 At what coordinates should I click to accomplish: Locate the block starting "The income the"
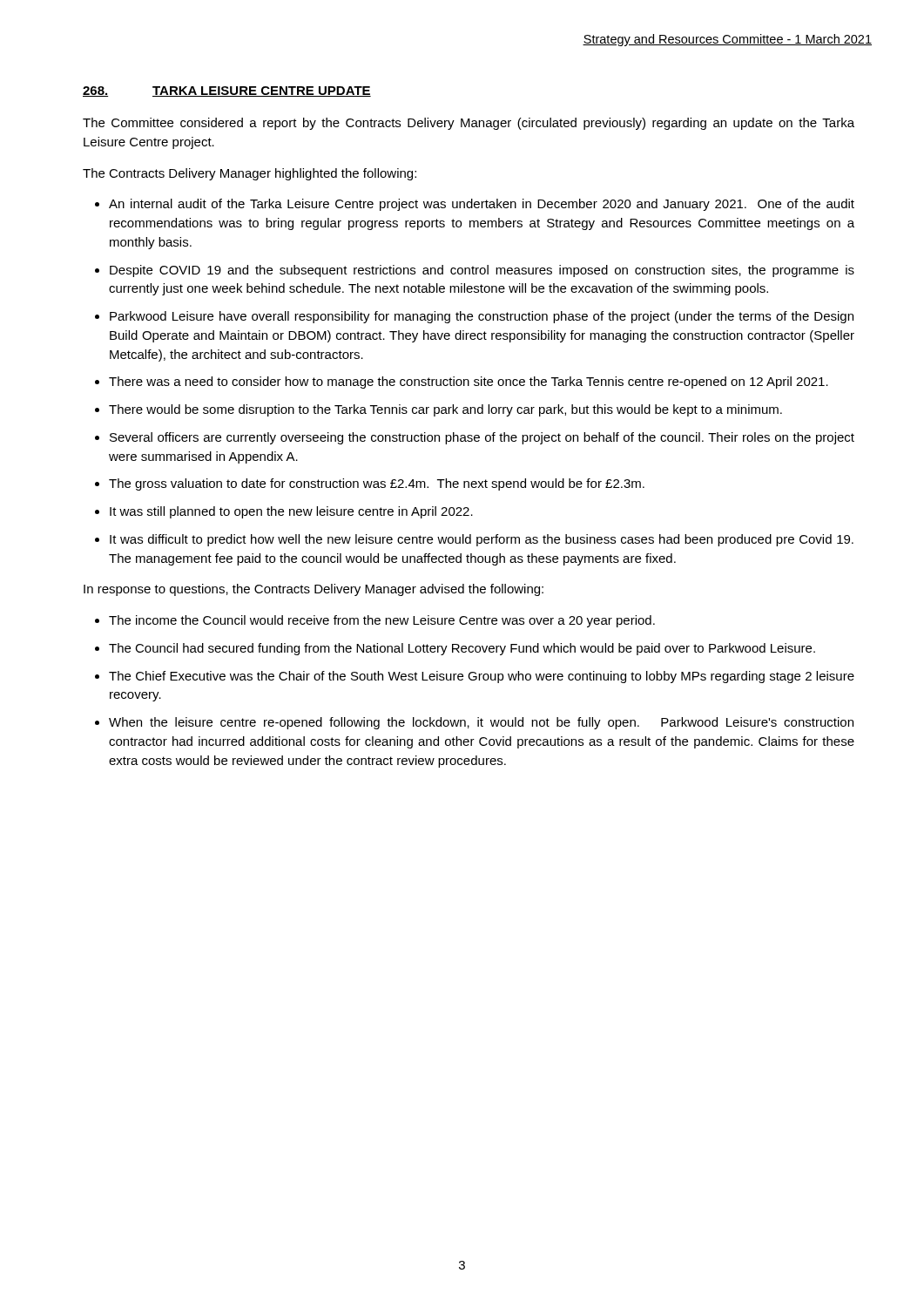382,620
